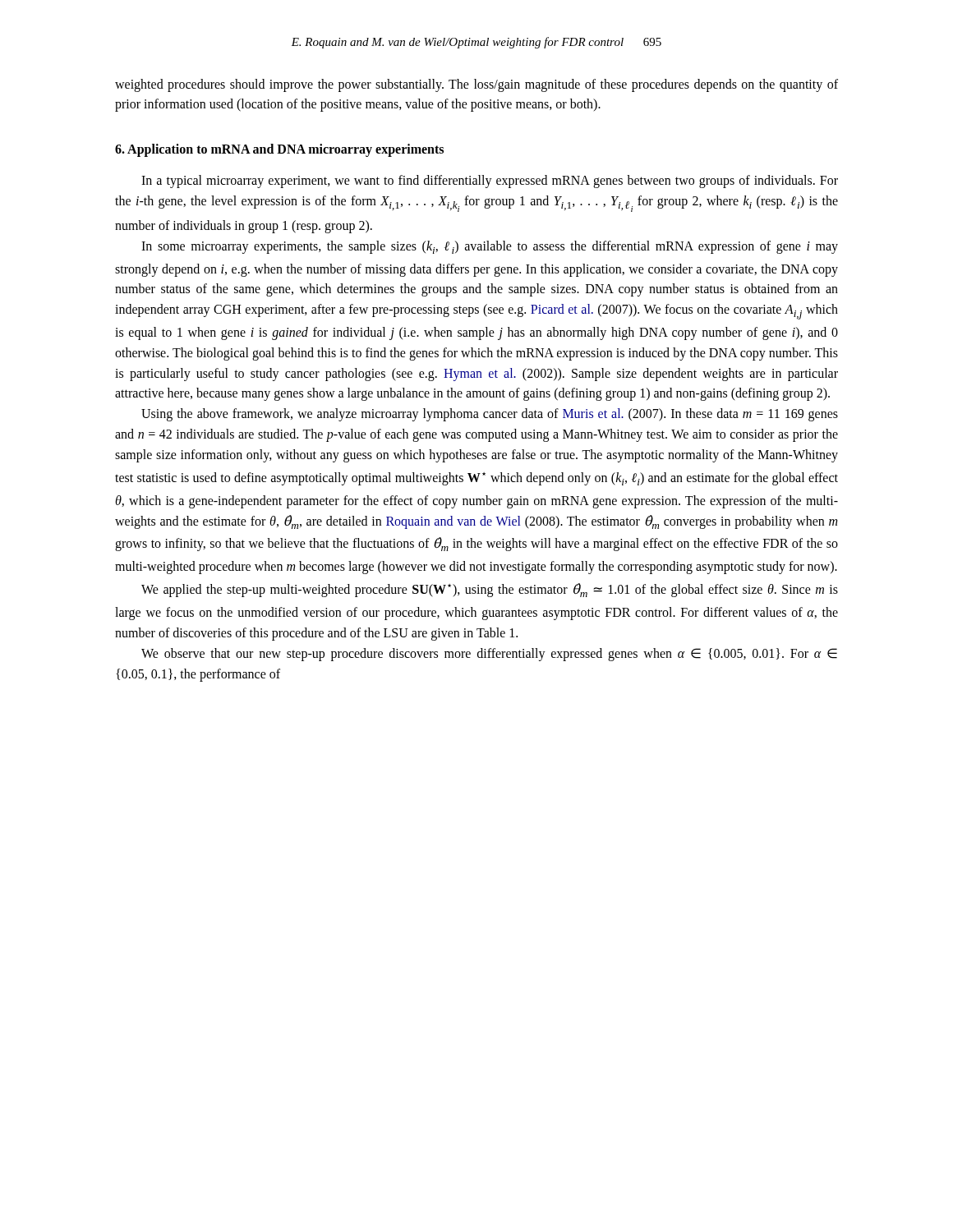Navigate to the text block starting "In a typical microarray"
Screen dimensions: 1232x953
[x=476, y=428]
